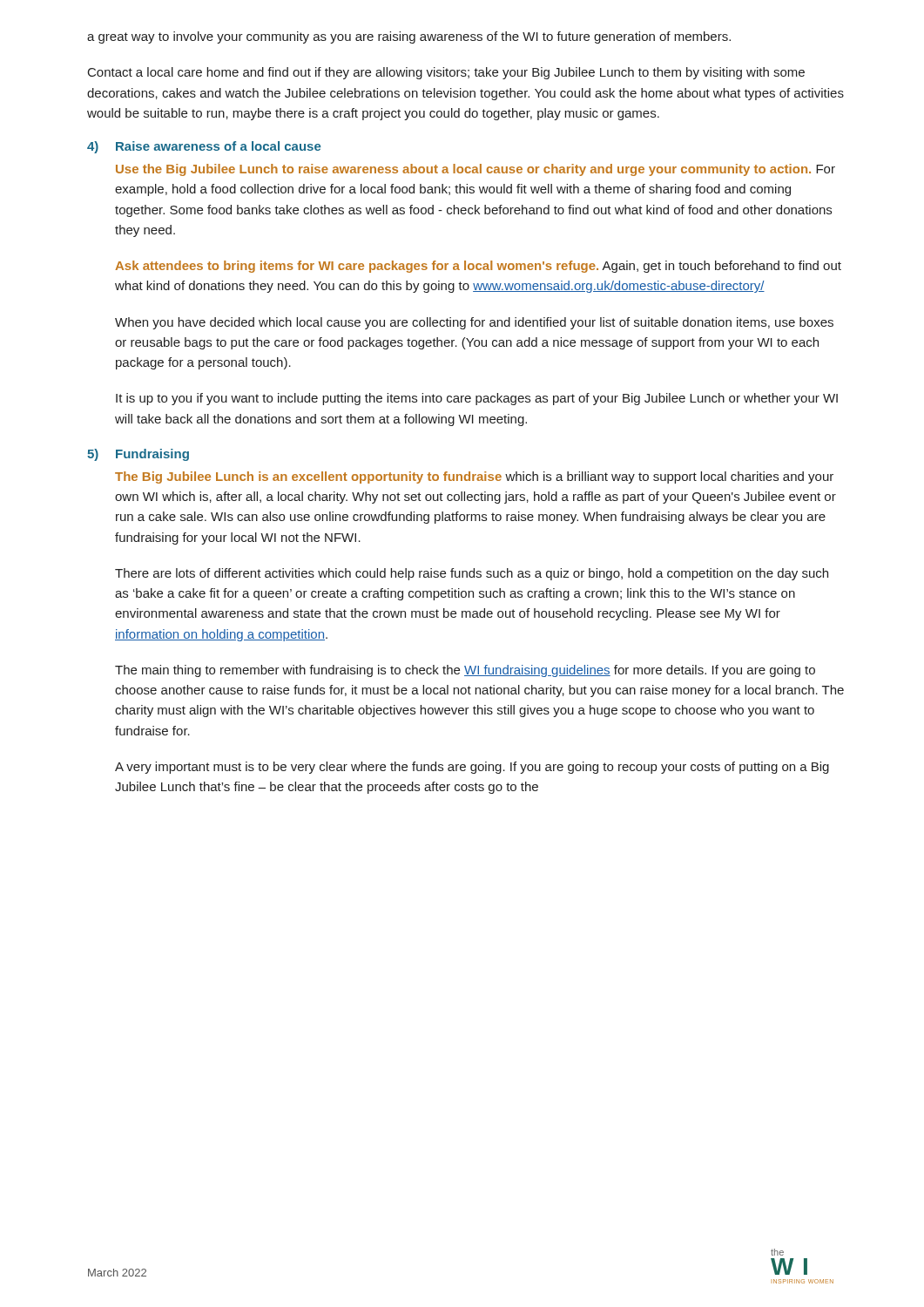Locate the text starting "It is up to you if"

480,408
